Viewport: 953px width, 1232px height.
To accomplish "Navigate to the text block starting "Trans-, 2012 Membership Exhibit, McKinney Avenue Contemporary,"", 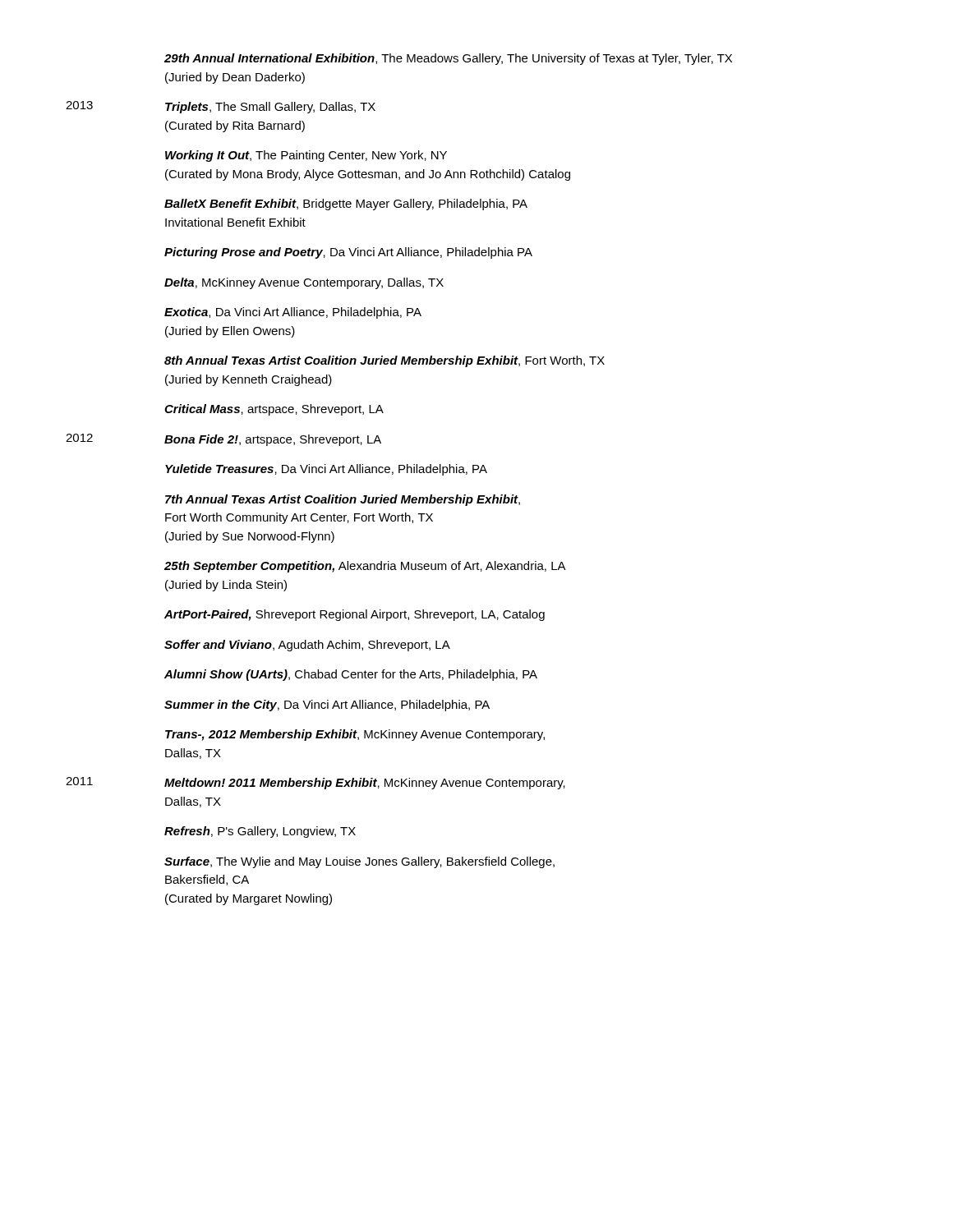I will pos(526,744).
